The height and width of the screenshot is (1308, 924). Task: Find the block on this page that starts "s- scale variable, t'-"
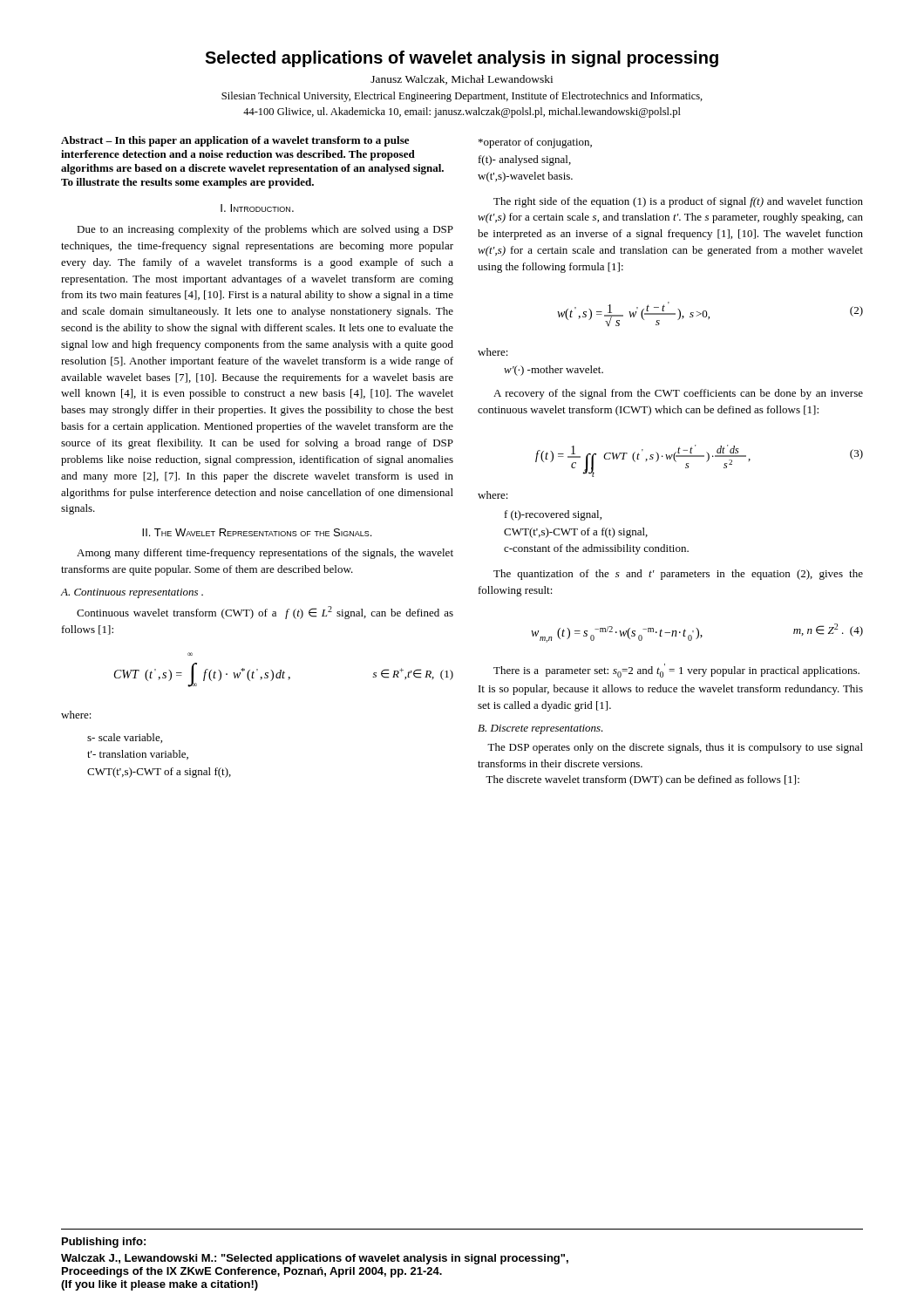click(x=159, y=754)
